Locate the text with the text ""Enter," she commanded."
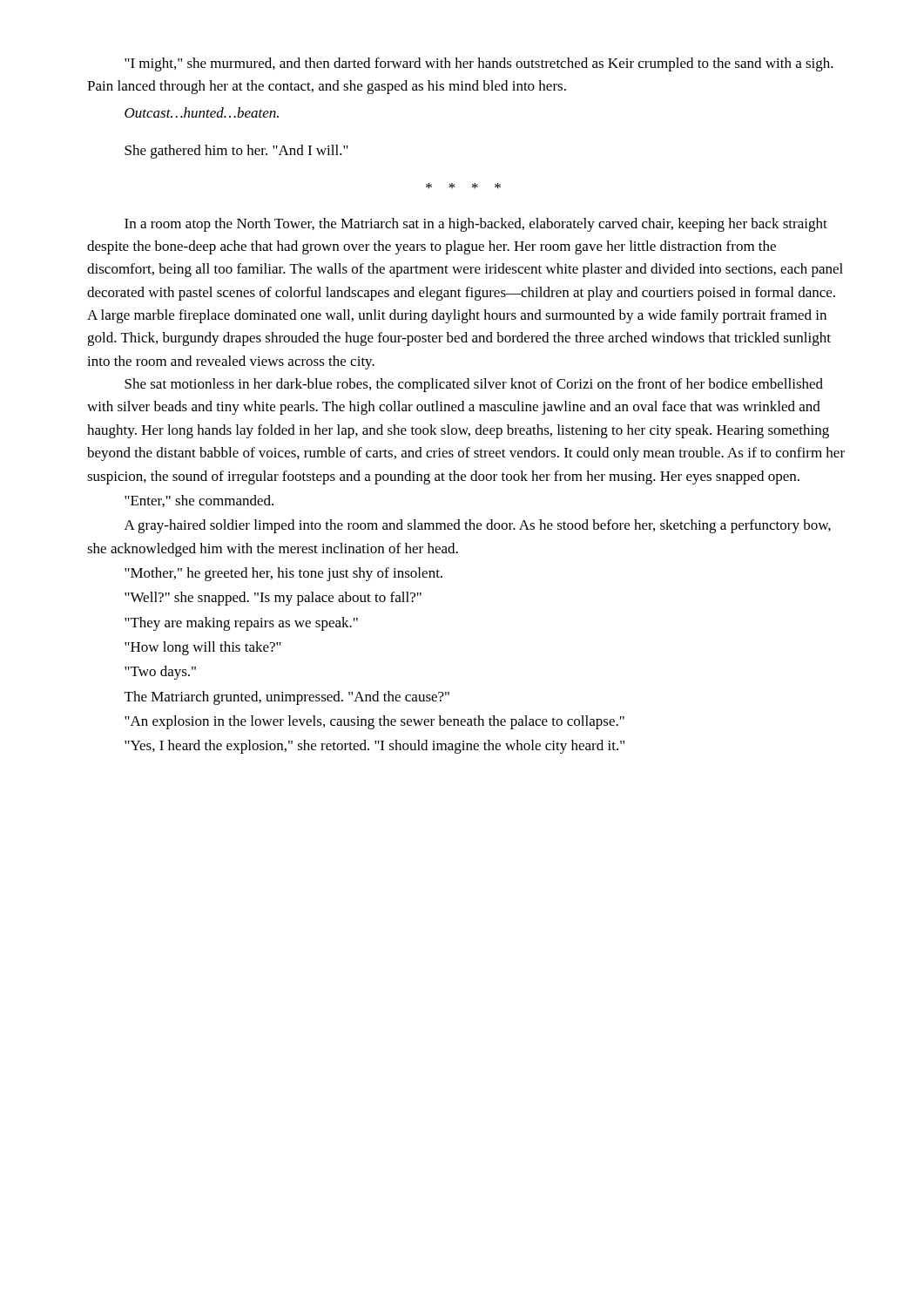Viewport: 924px width, 1307px height. pyautogui.click(x=199, y=501)
